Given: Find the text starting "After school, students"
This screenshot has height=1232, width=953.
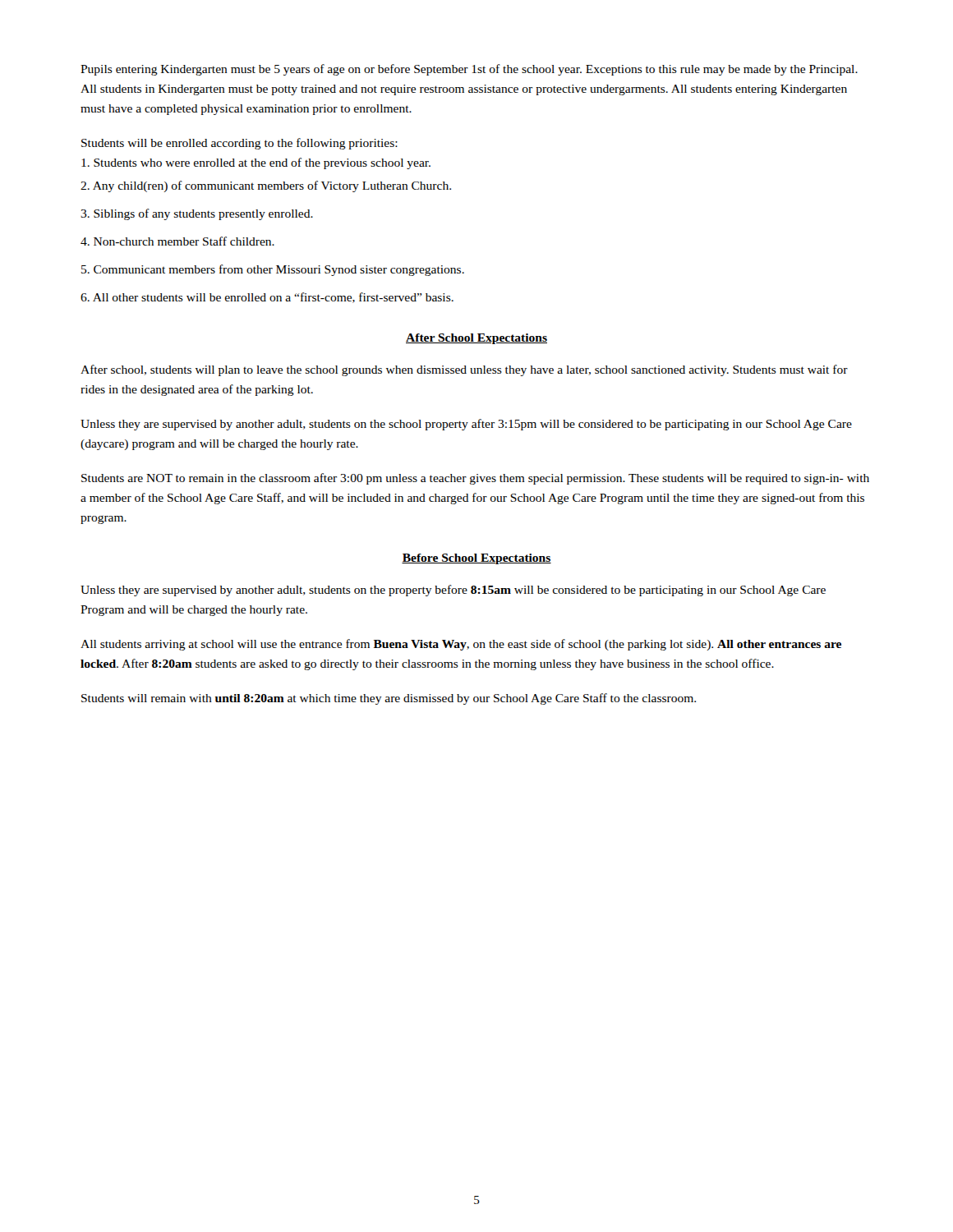Looking at the screenshot, I should point(464,379).
